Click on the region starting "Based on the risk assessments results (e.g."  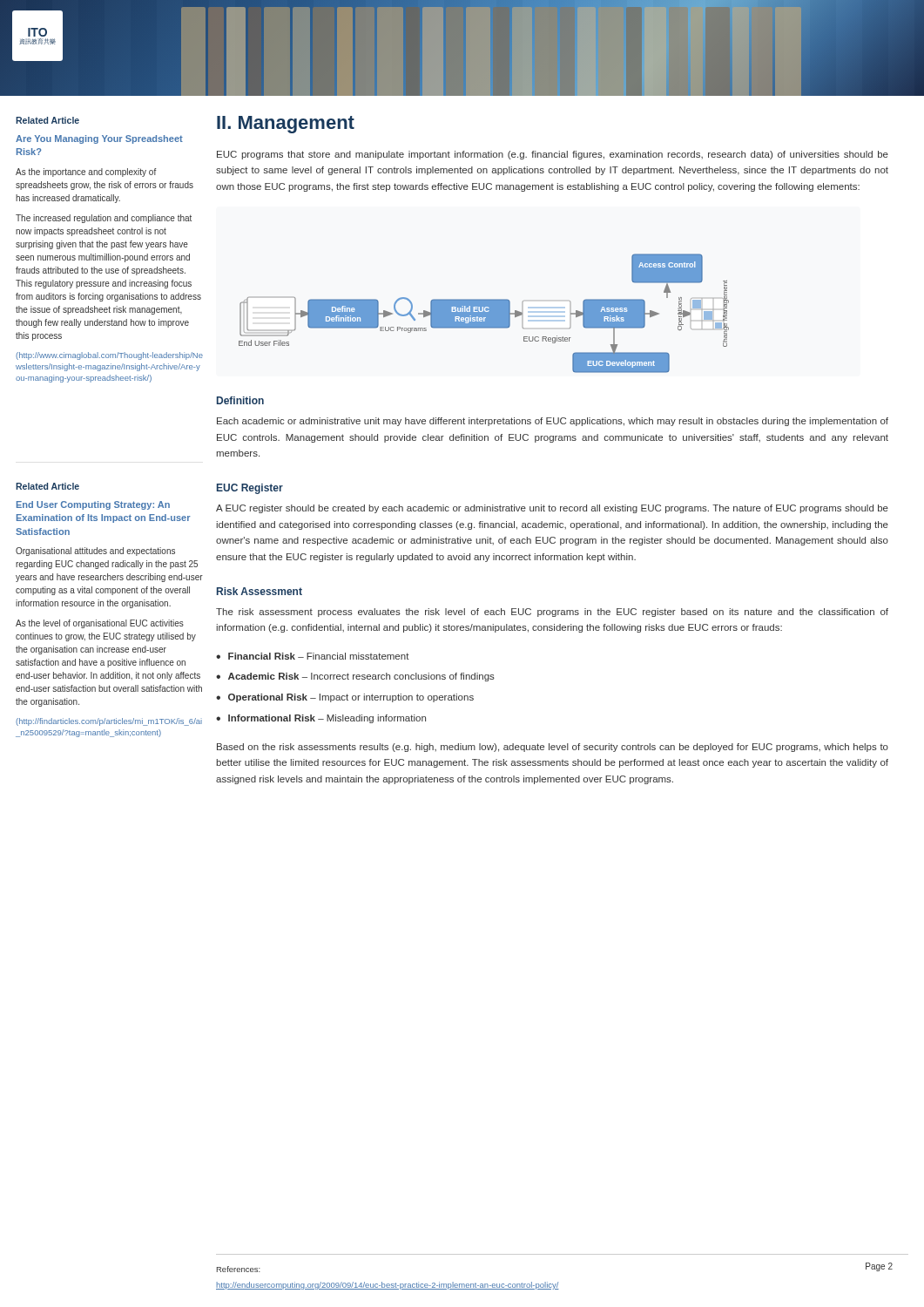click(x=552, y=763)
